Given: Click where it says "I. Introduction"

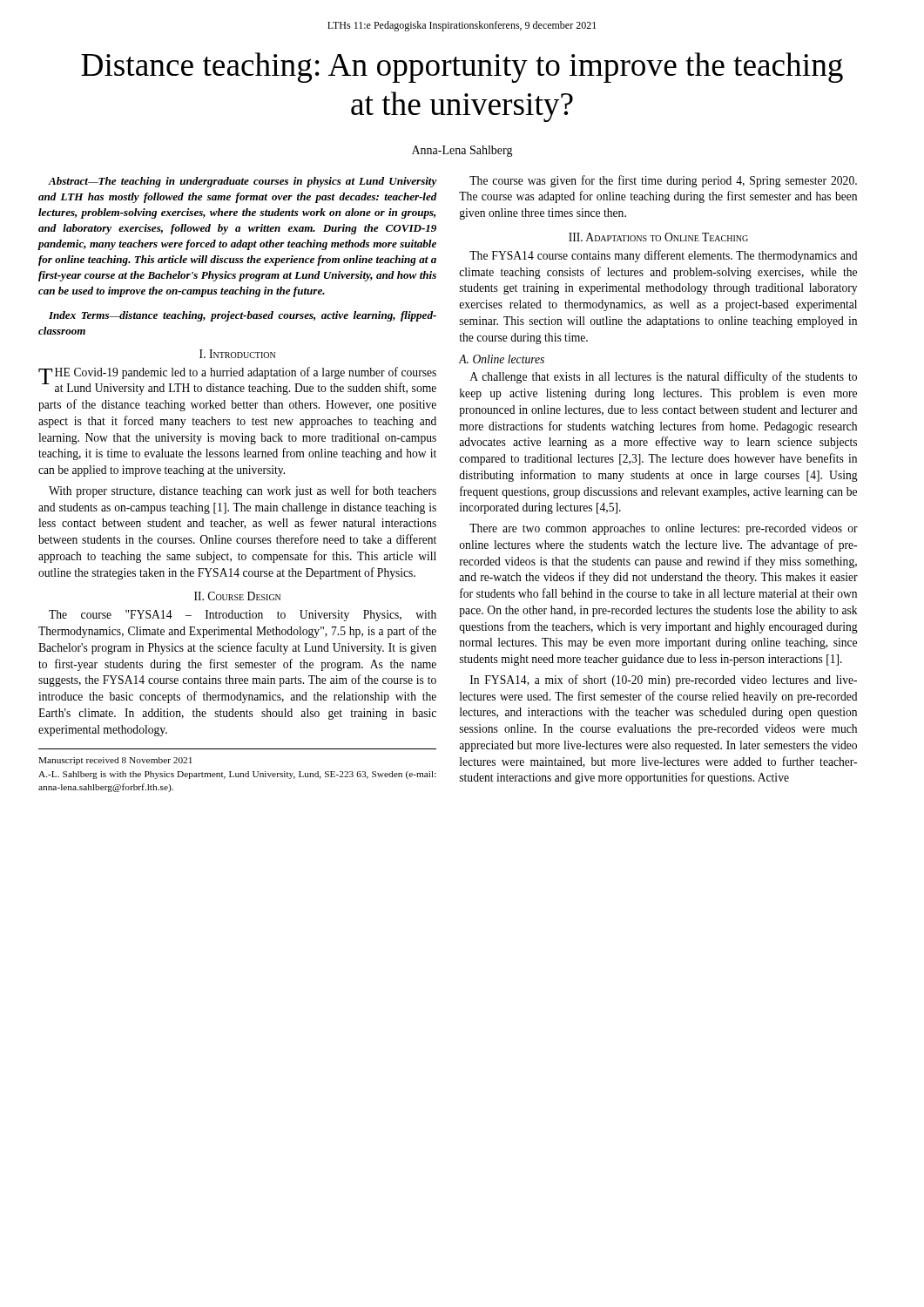Looking at the screenshot, I should 237,354.
